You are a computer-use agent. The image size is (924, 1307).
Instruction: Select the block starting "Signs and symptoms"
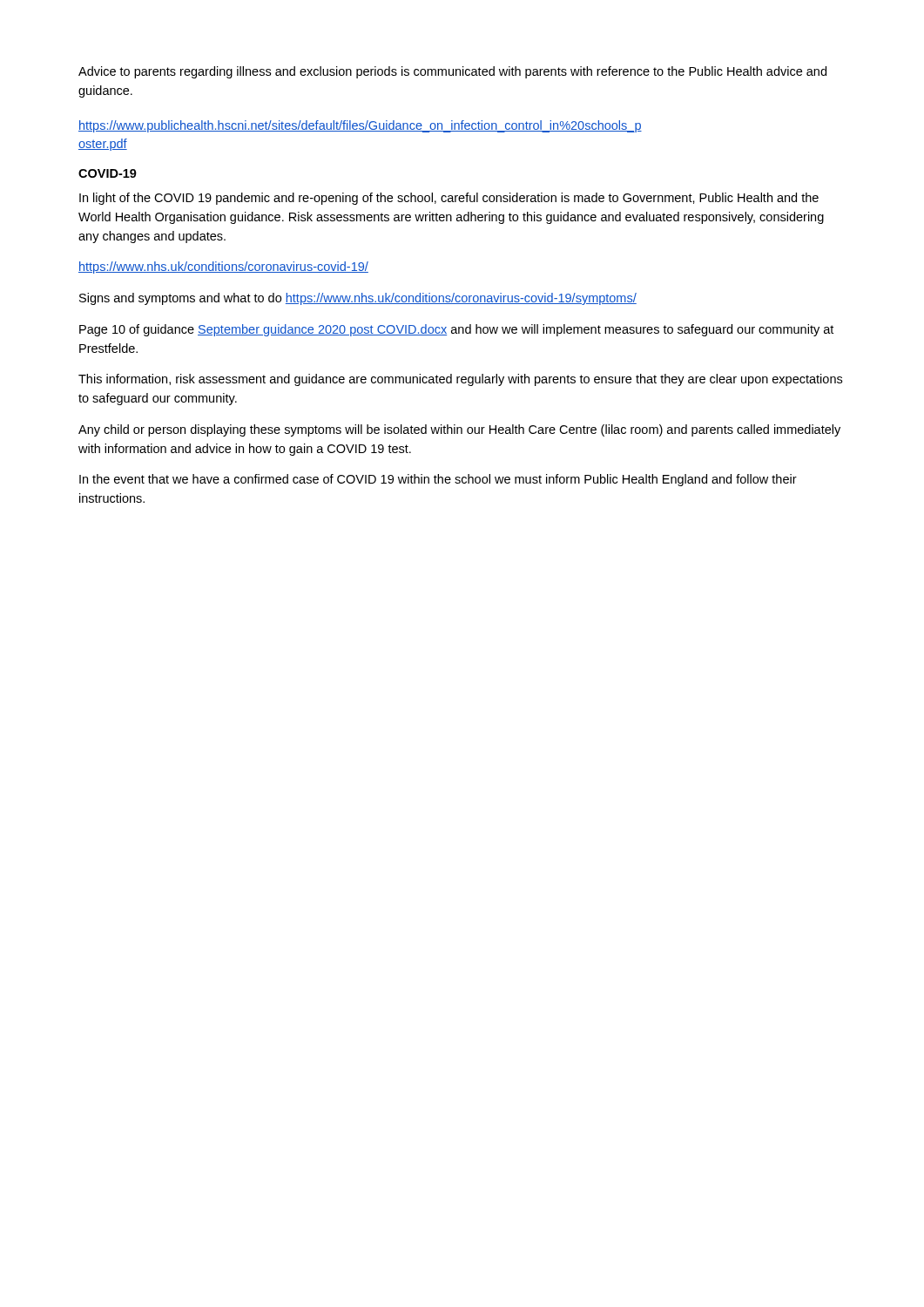(x=357, y=298)
